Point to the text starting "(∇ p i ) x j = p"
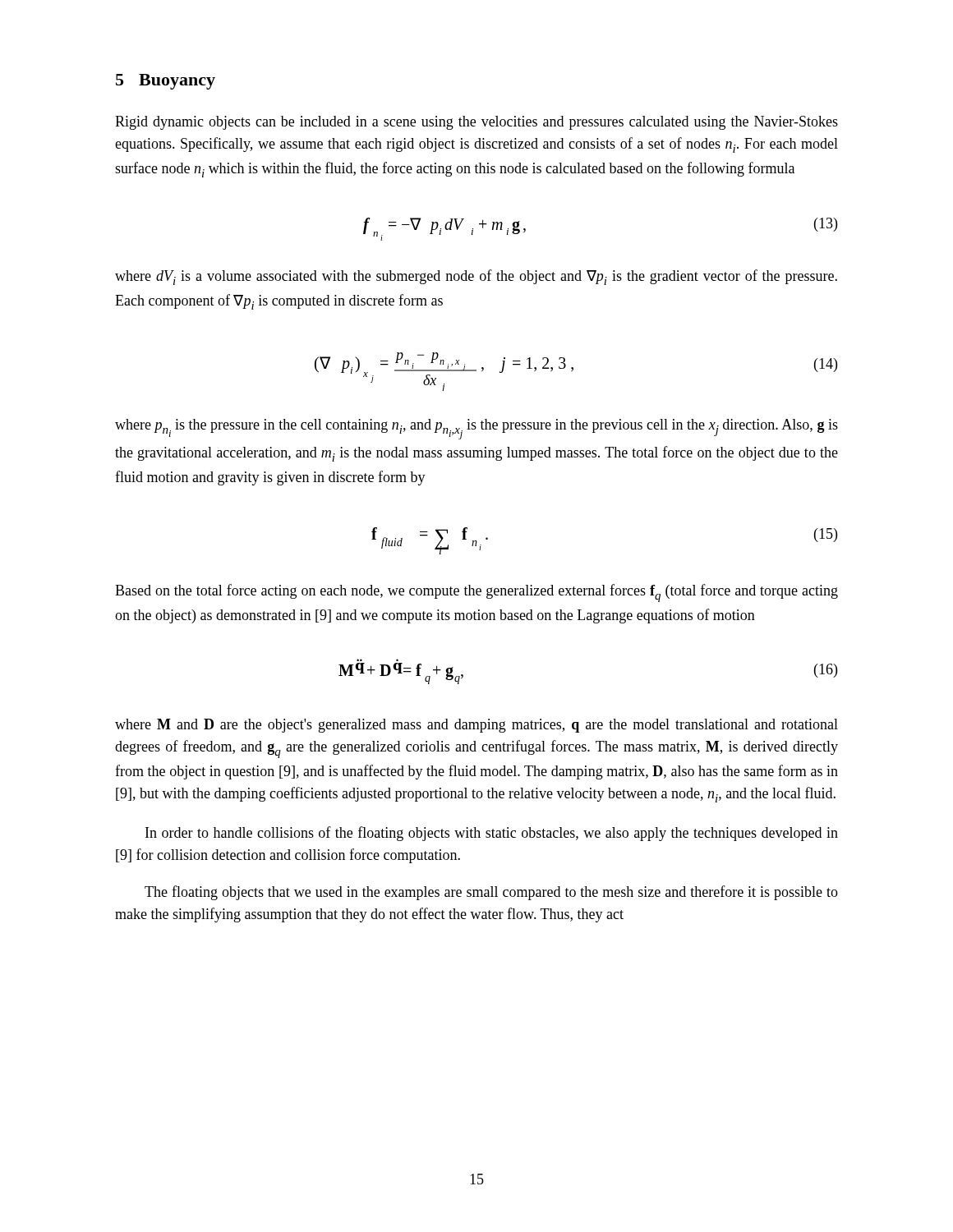 pyautogui.click(x=476, y=365)
